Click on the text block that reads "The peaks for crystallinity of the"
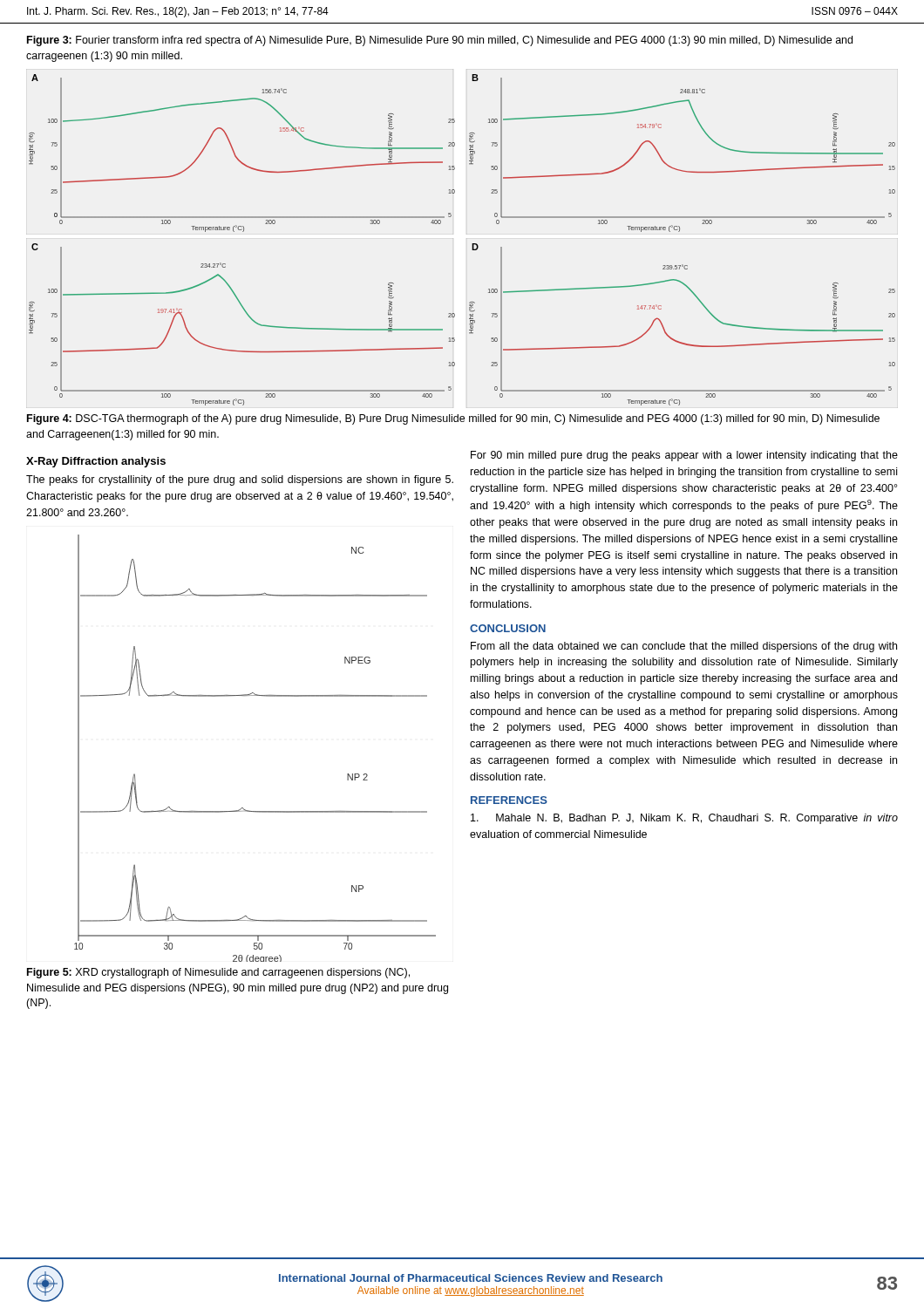 click(240, 496)
